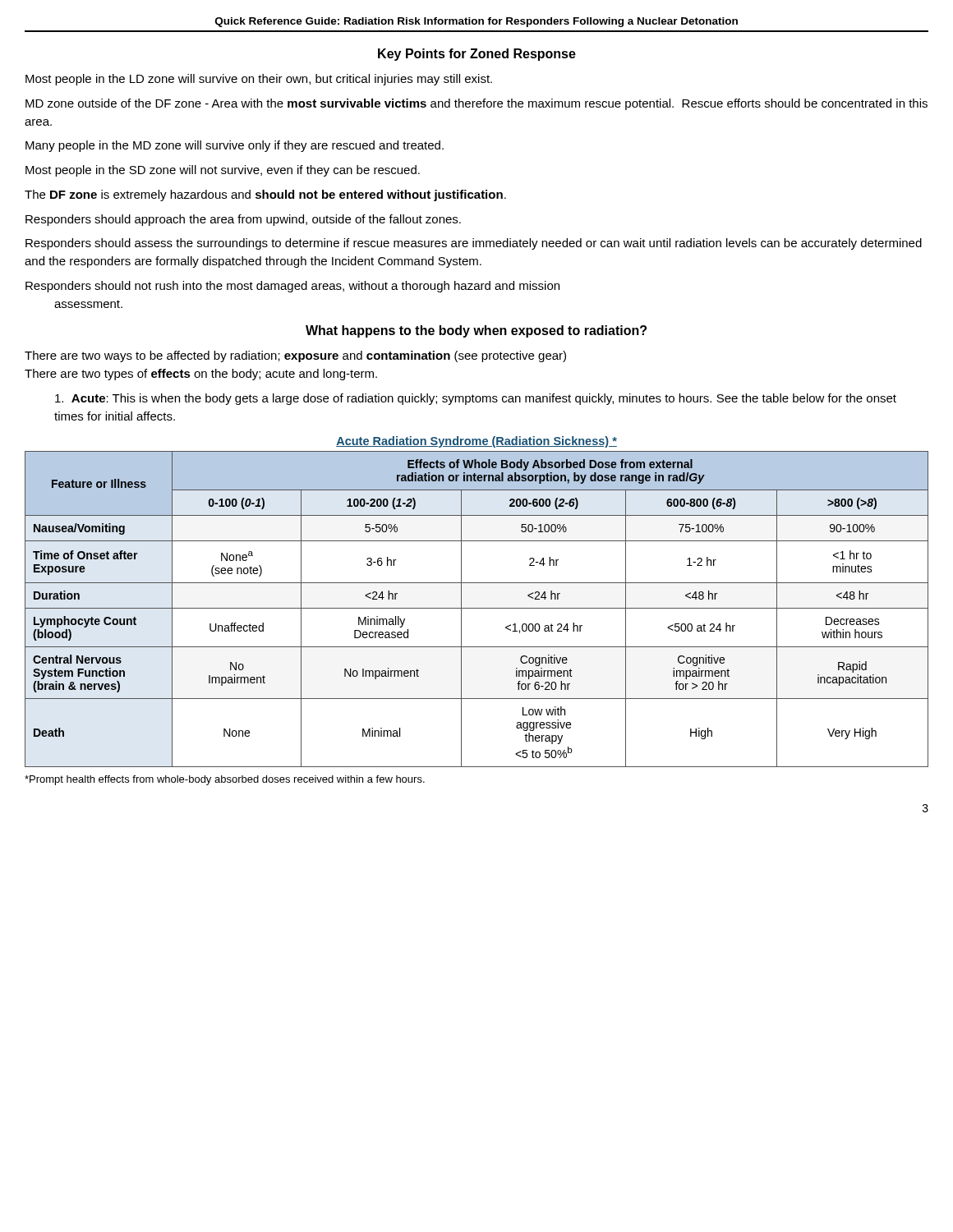
Task: Point to the block beginning "Acute: This is when the"
Action: pos(475,407)
